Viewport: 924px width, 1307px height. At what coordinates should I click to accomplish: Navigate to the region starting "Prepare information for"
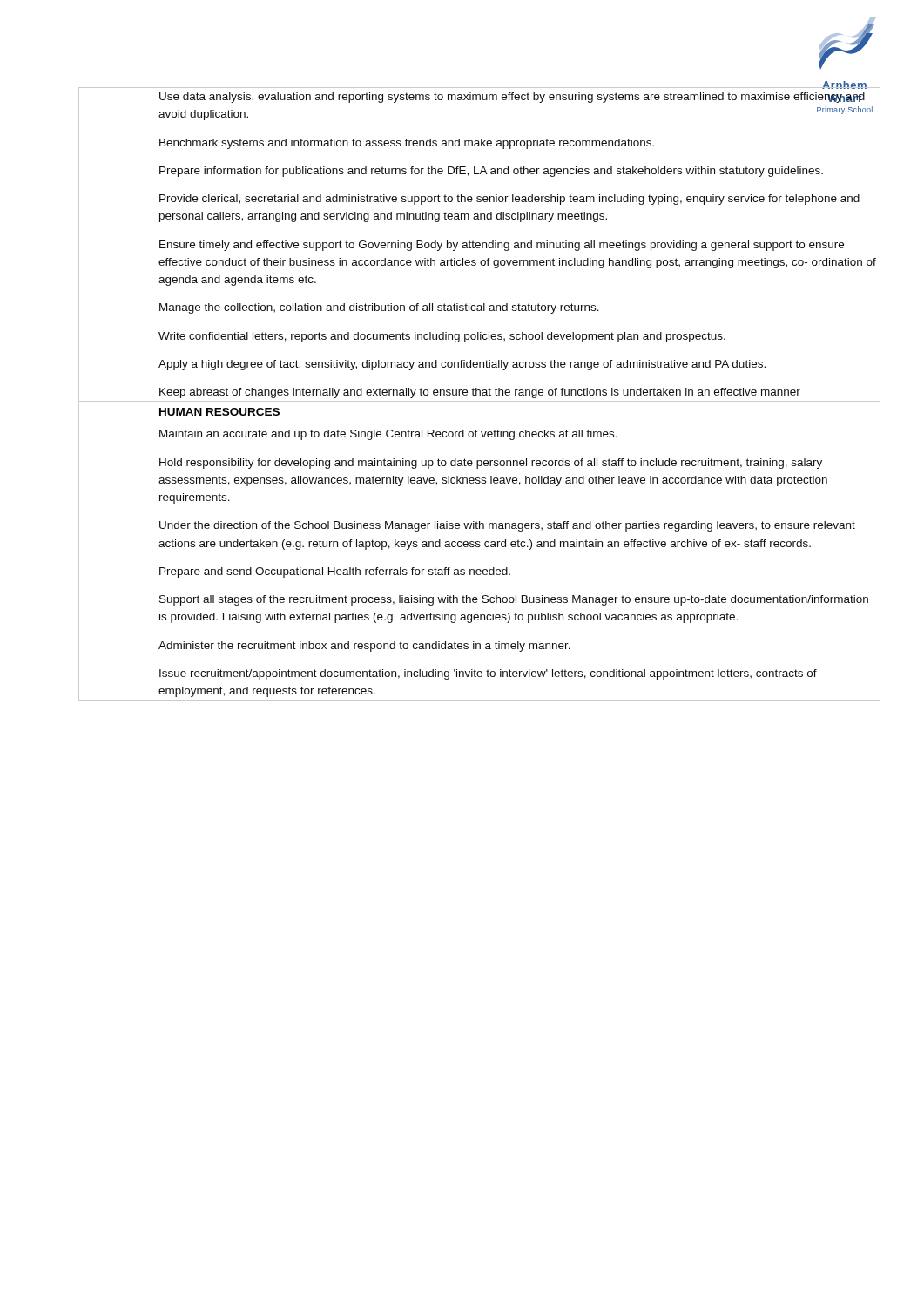click(491, 170)
